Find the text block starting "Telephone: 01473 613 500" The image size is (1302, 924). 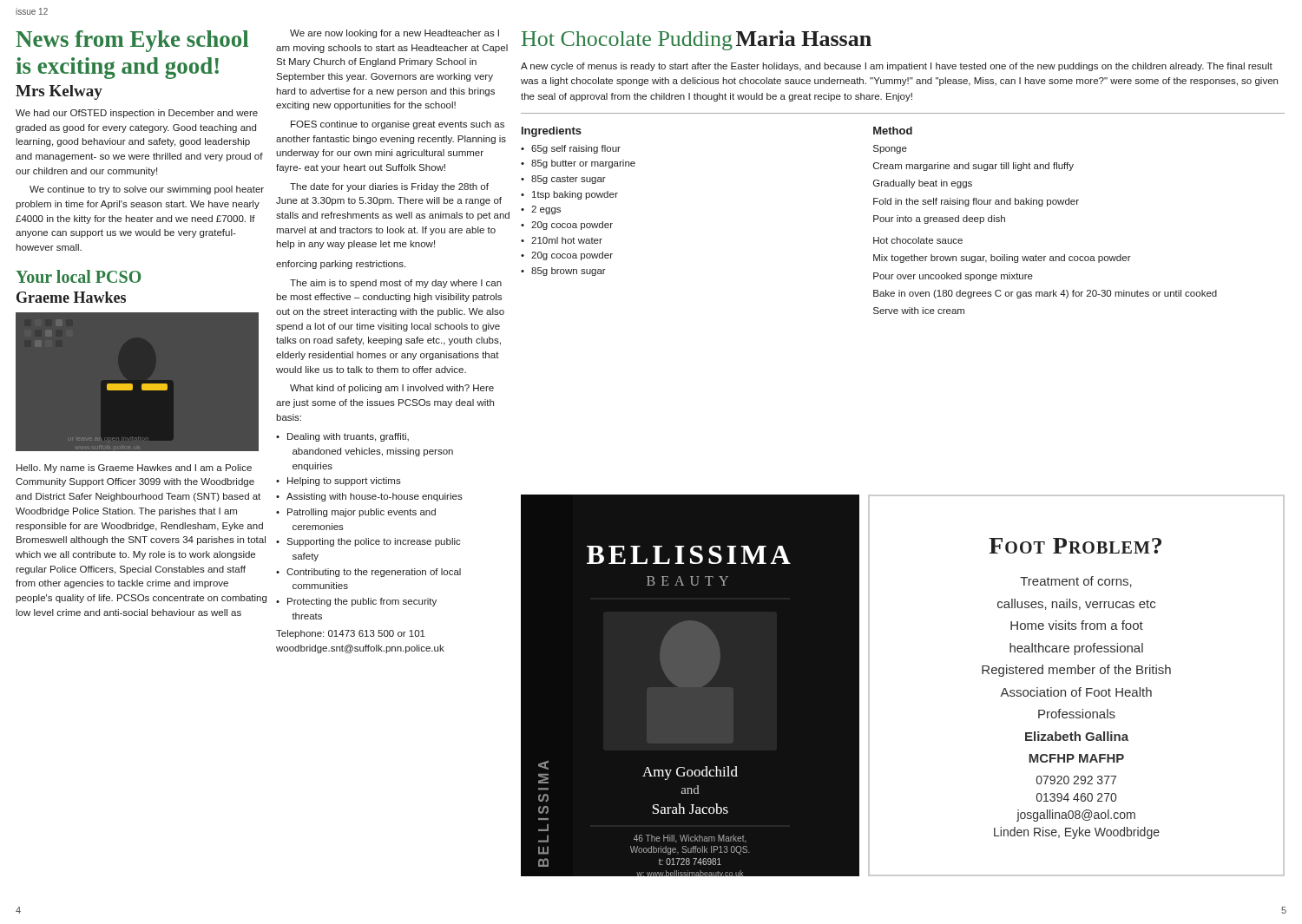[393, 641]
